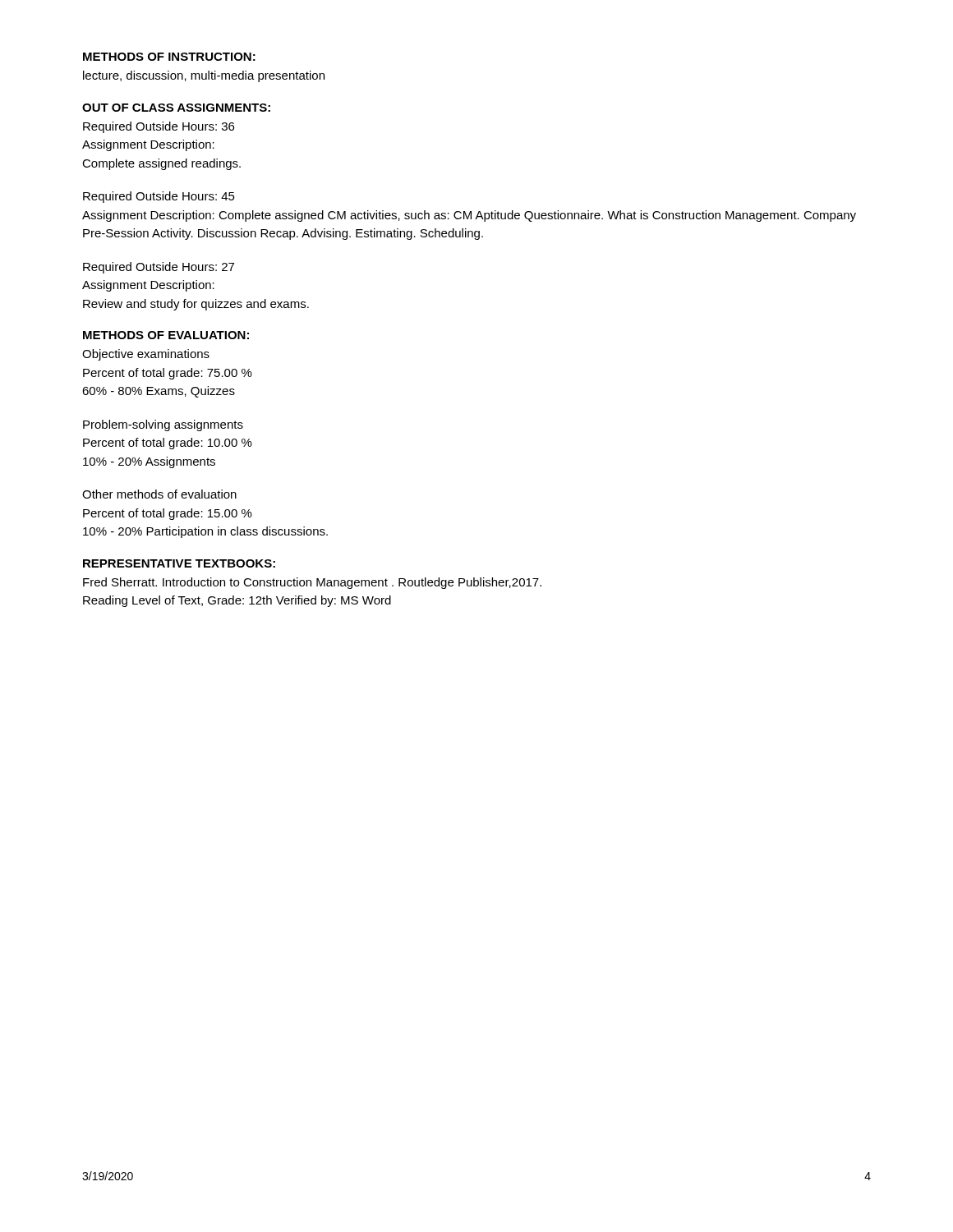Click on the text block starting "REPRESENTATIVE TEXTBOOKS:"

(x=179, y=563)
